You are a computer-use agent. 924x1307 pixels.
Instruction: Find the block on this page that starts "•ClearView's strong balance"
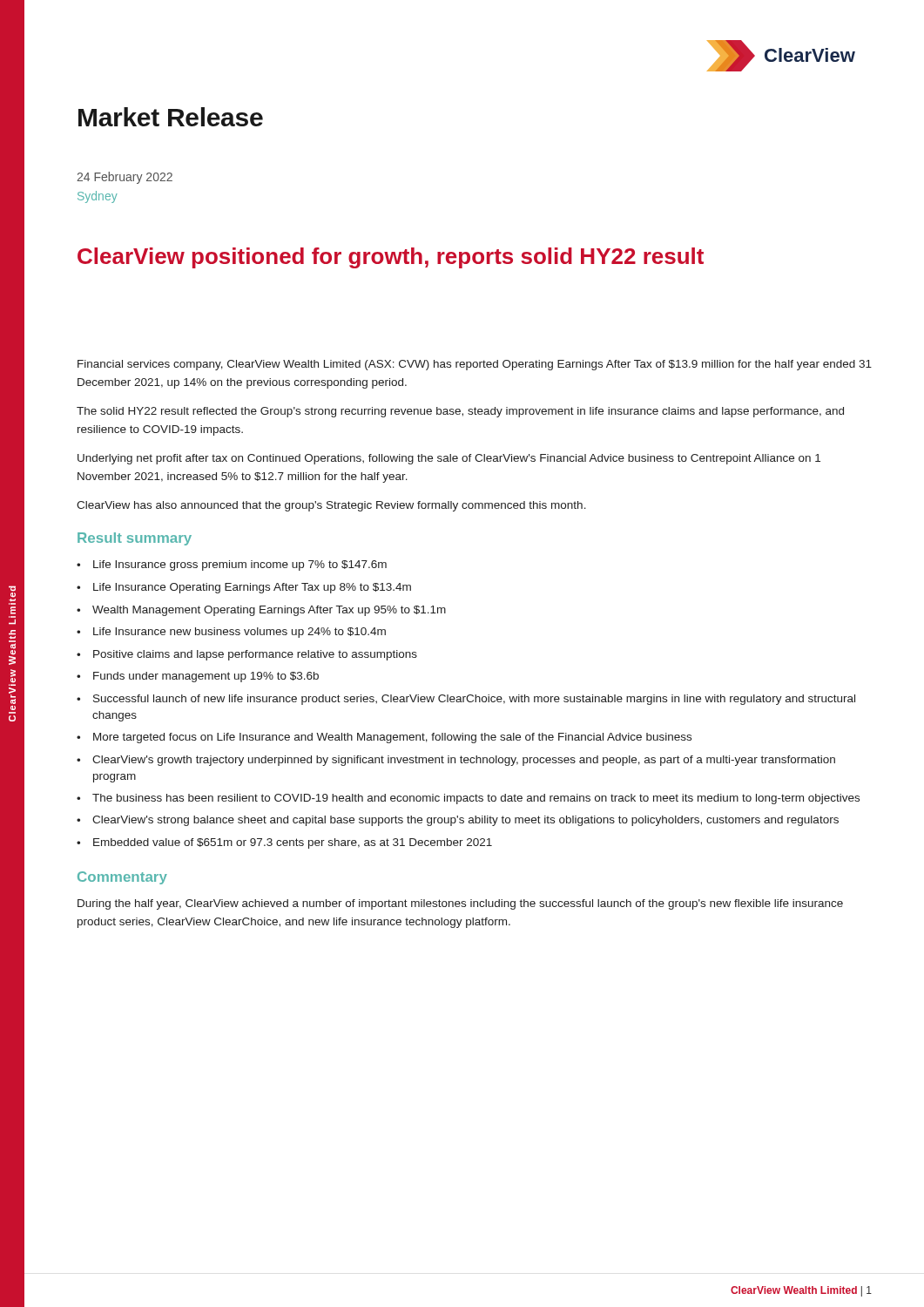coord(458,820)
